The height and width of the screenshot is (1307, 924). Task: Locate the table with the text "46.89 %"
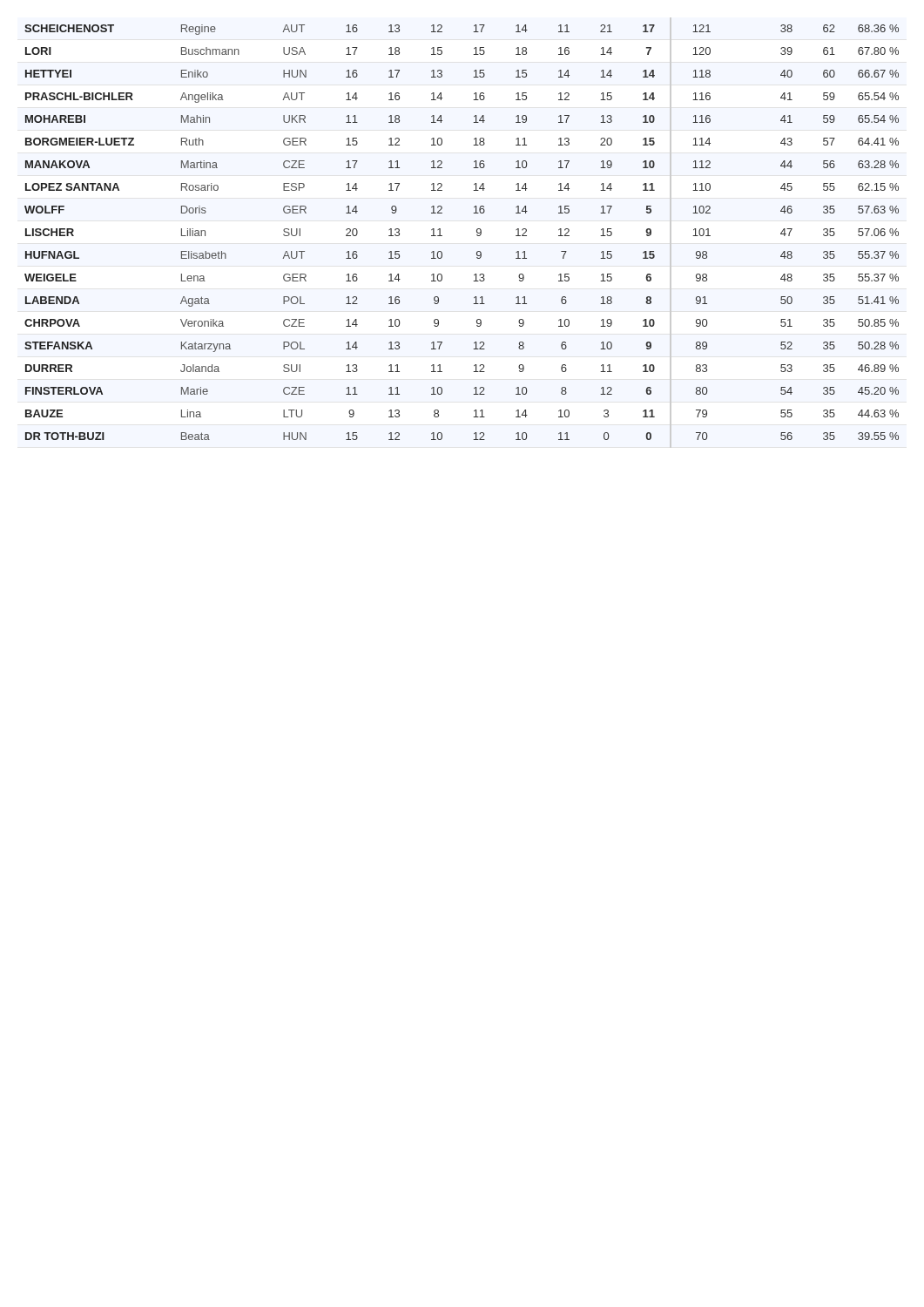(x=462, y=233)
